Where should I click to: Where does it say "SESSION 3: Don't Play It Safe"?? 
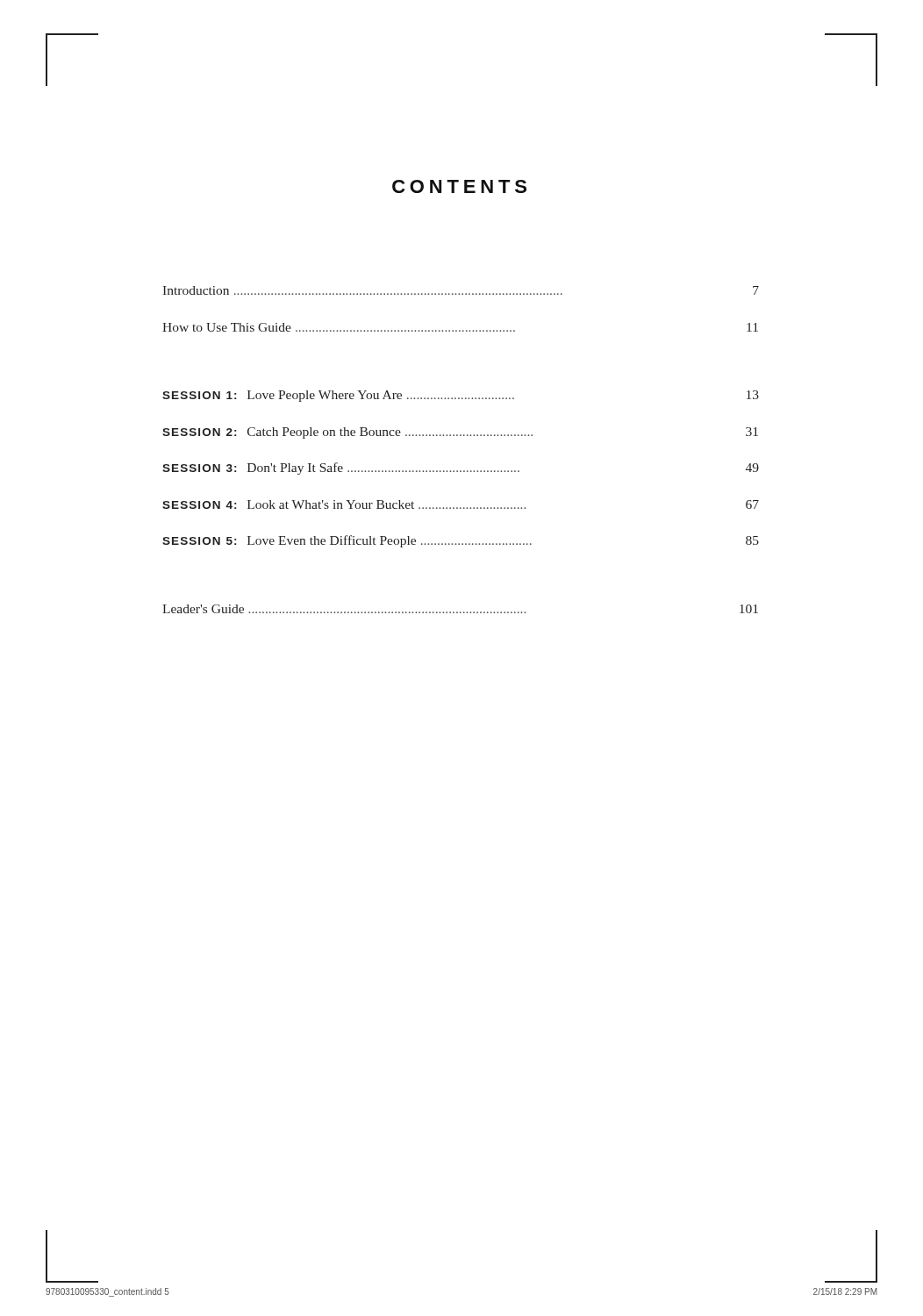pyautogui.click(x=461, y=467)
